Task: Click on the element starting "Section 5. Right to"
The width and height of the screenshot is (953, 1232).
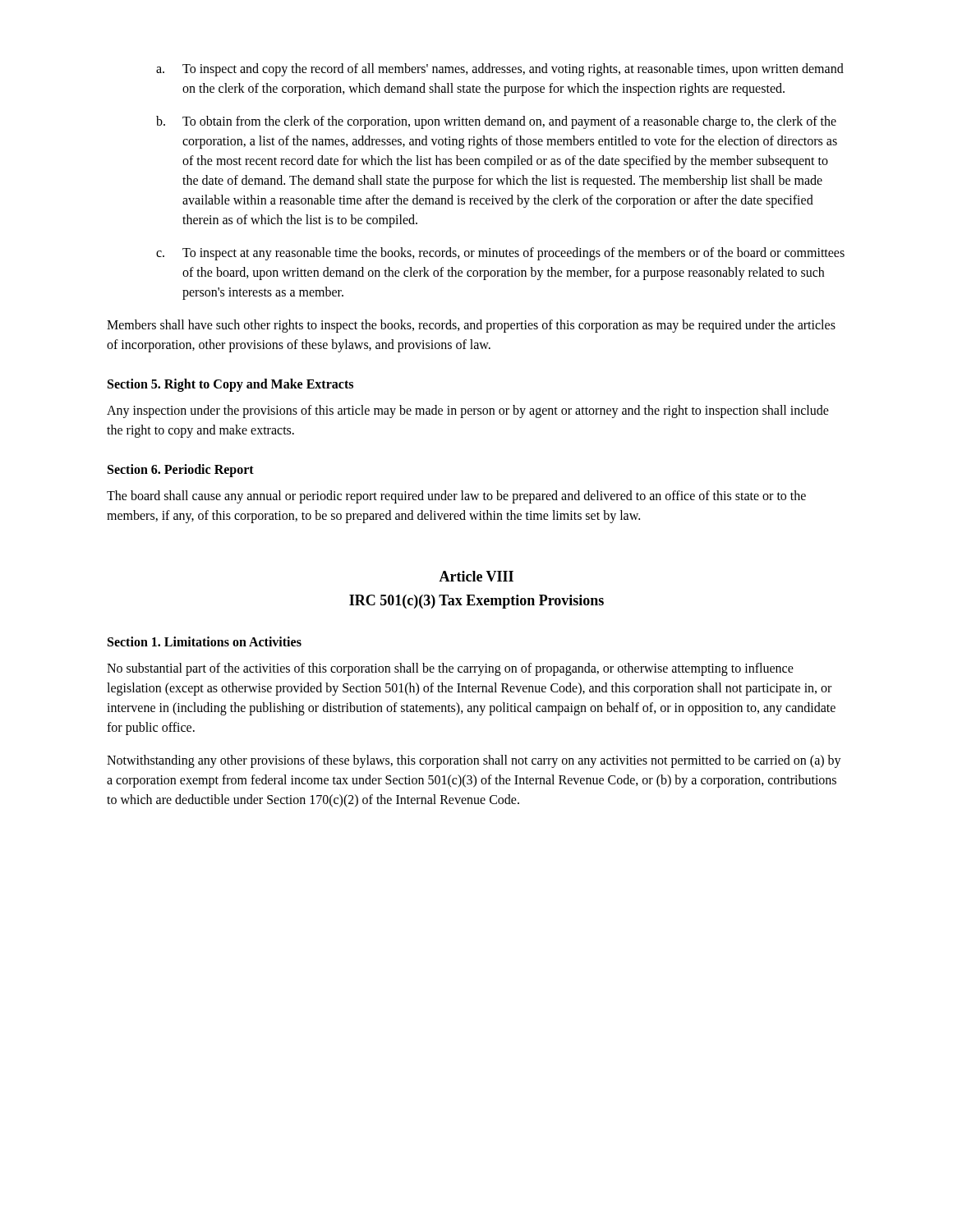Action: pyautogui.click(x=230, y=384)
